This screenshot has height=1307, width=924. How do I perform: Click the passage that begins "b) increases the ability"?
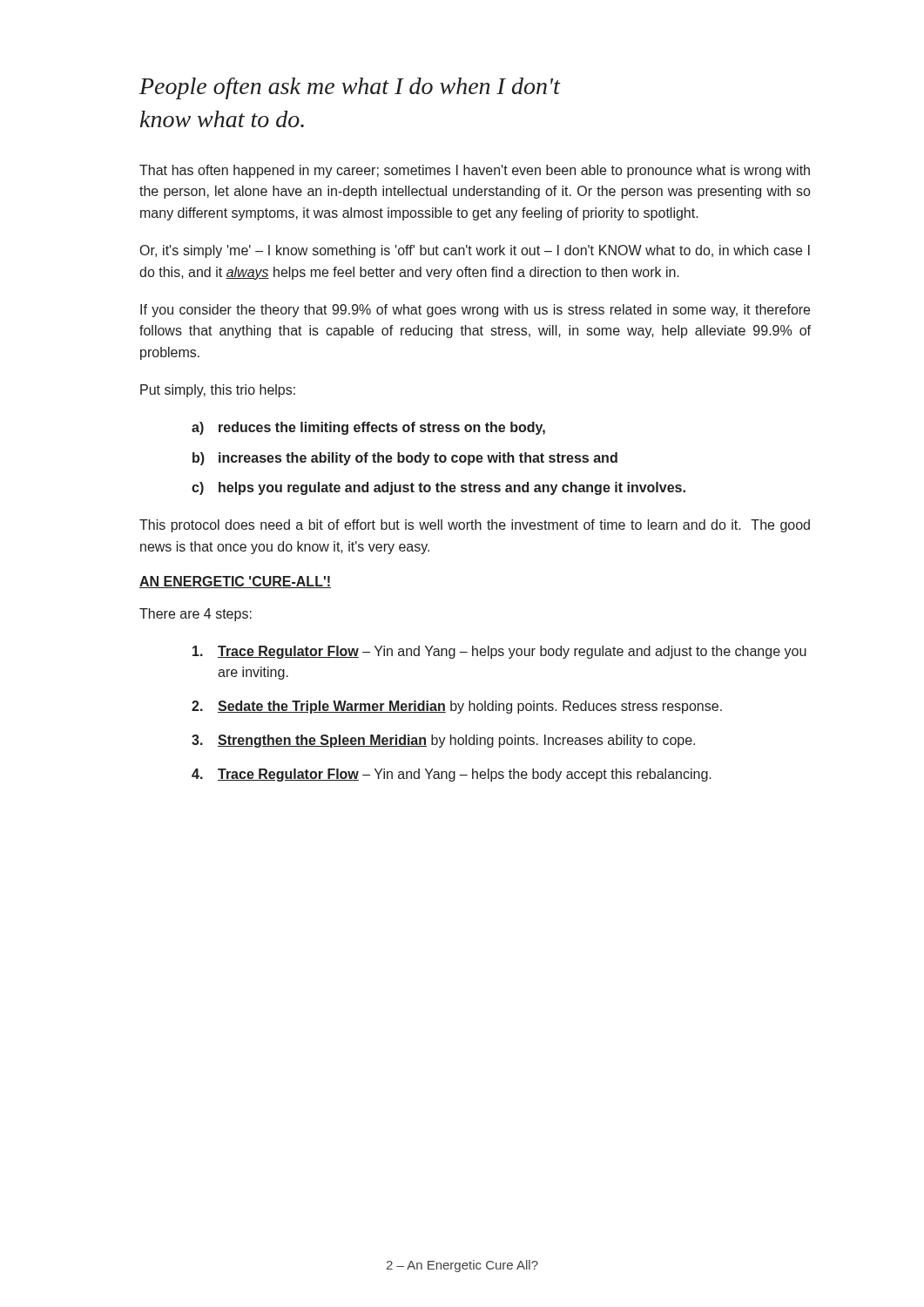click(501, 458)
